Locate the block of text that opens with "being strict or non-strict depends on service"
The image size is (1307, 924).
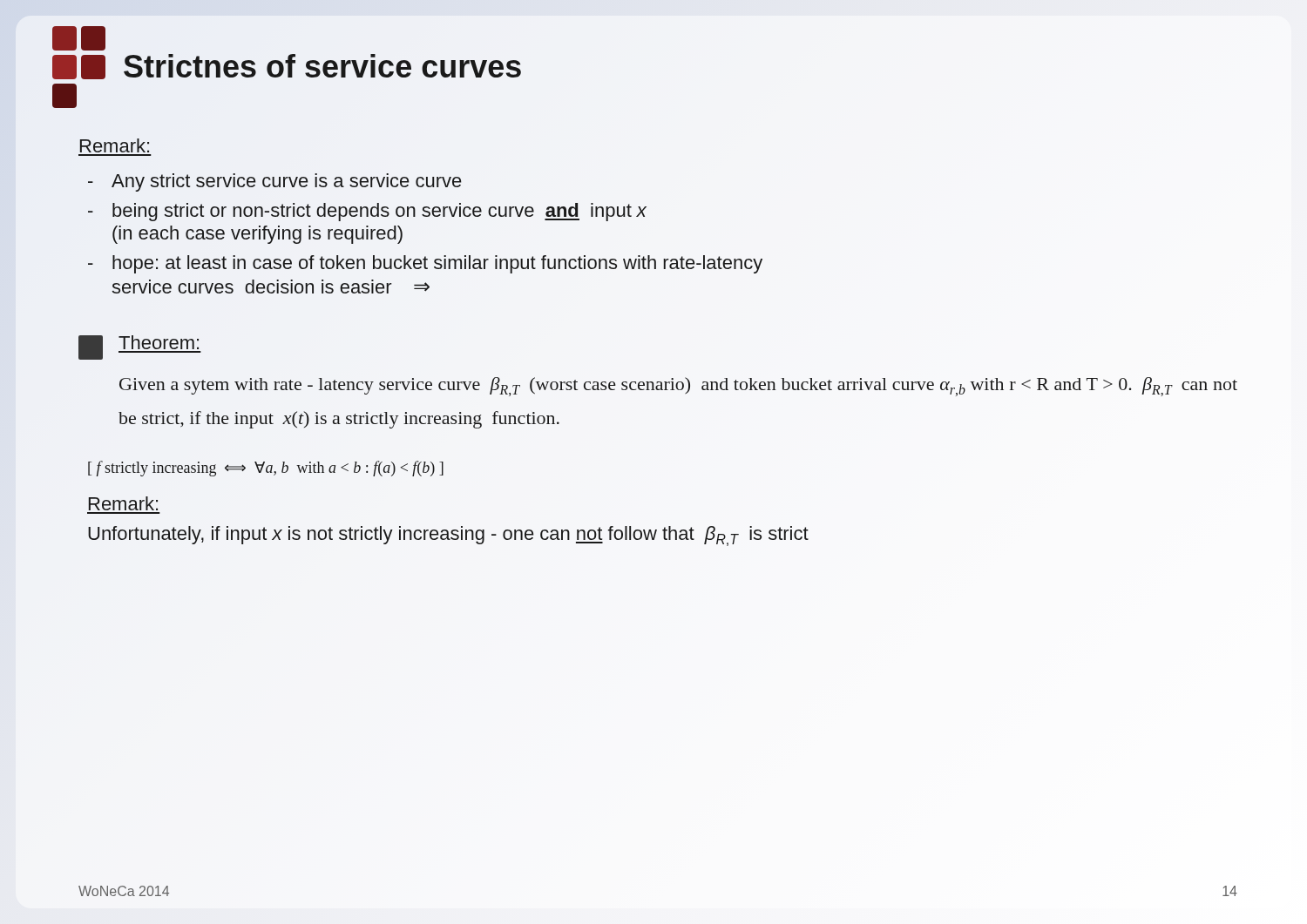379,212
